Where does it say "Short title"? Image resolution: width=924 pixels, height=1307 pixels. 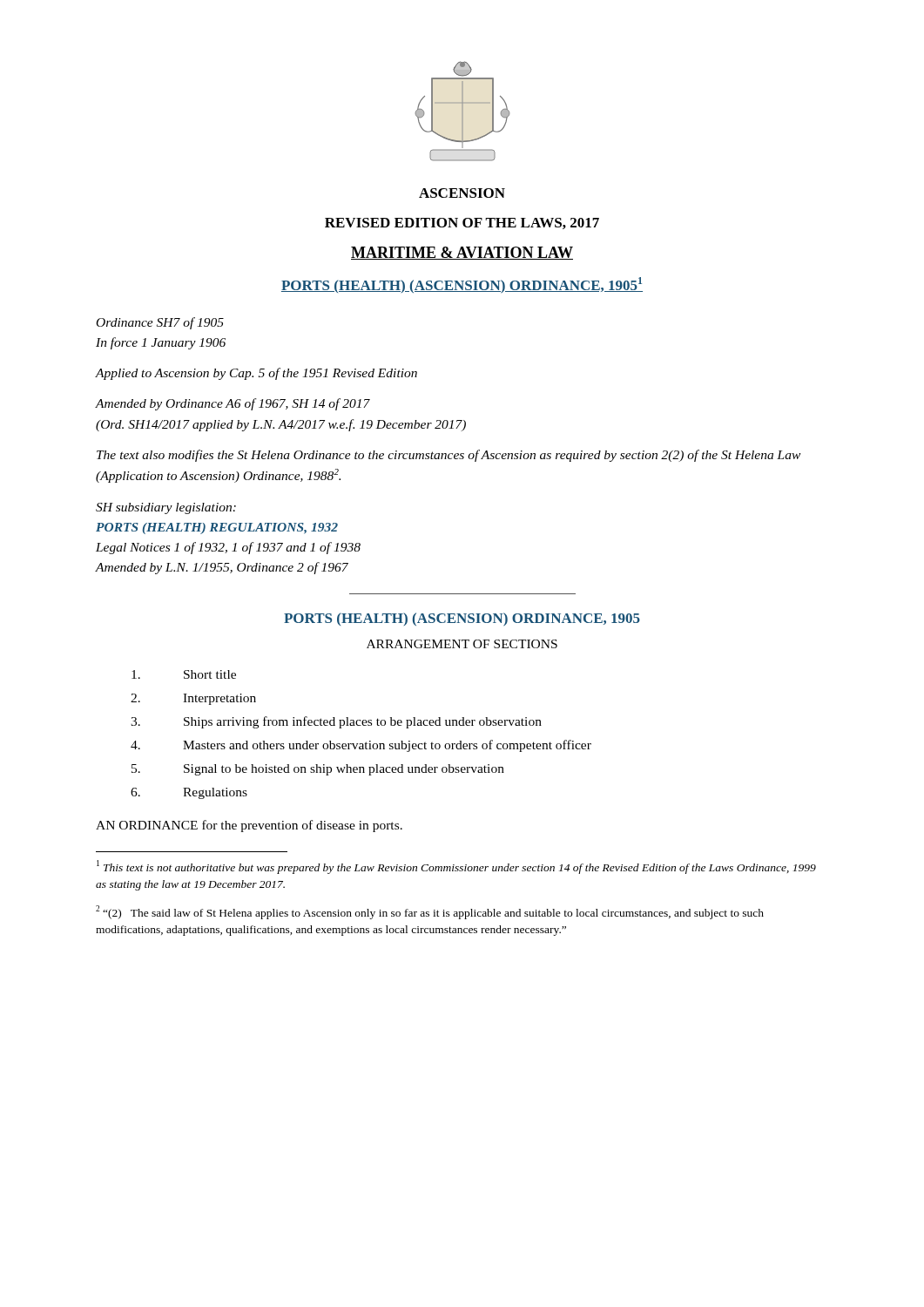click(x=184, y=674)
